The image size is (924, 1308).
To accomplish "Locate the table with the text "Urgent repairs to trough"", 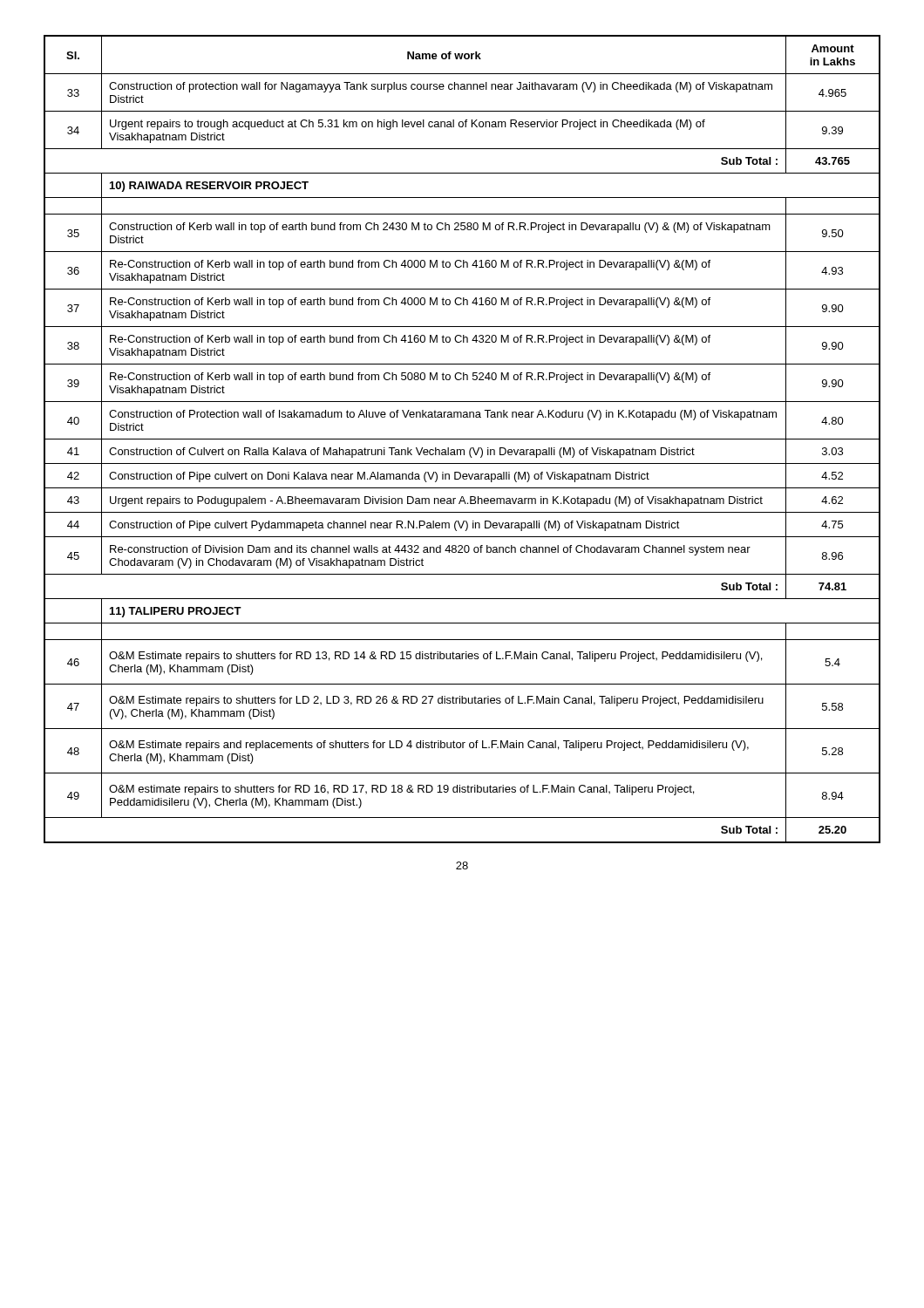I will click(462, 439).
